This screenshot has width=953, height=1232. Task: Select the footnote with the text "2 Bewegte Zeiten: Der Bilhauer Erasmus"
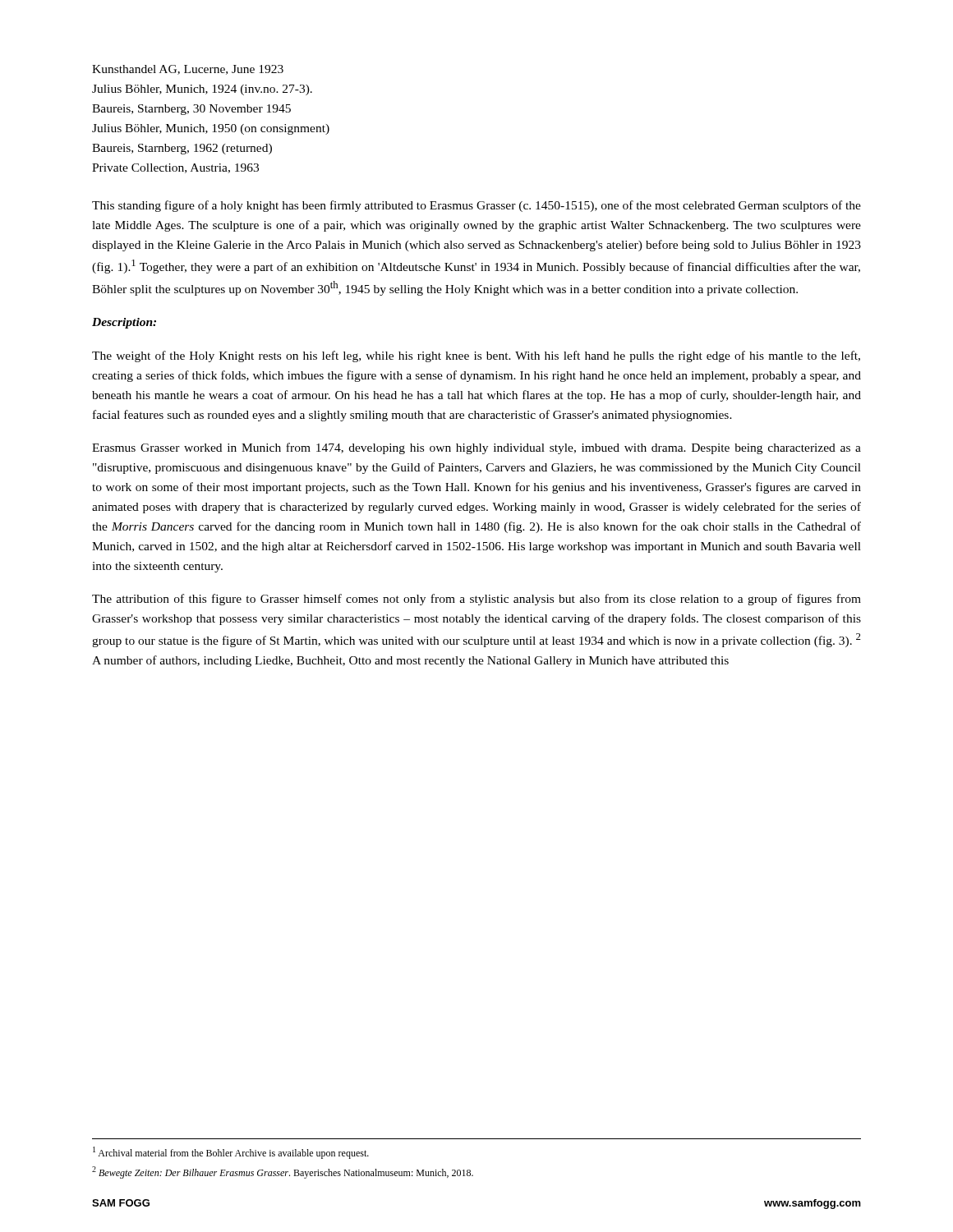coord(283,1171)
